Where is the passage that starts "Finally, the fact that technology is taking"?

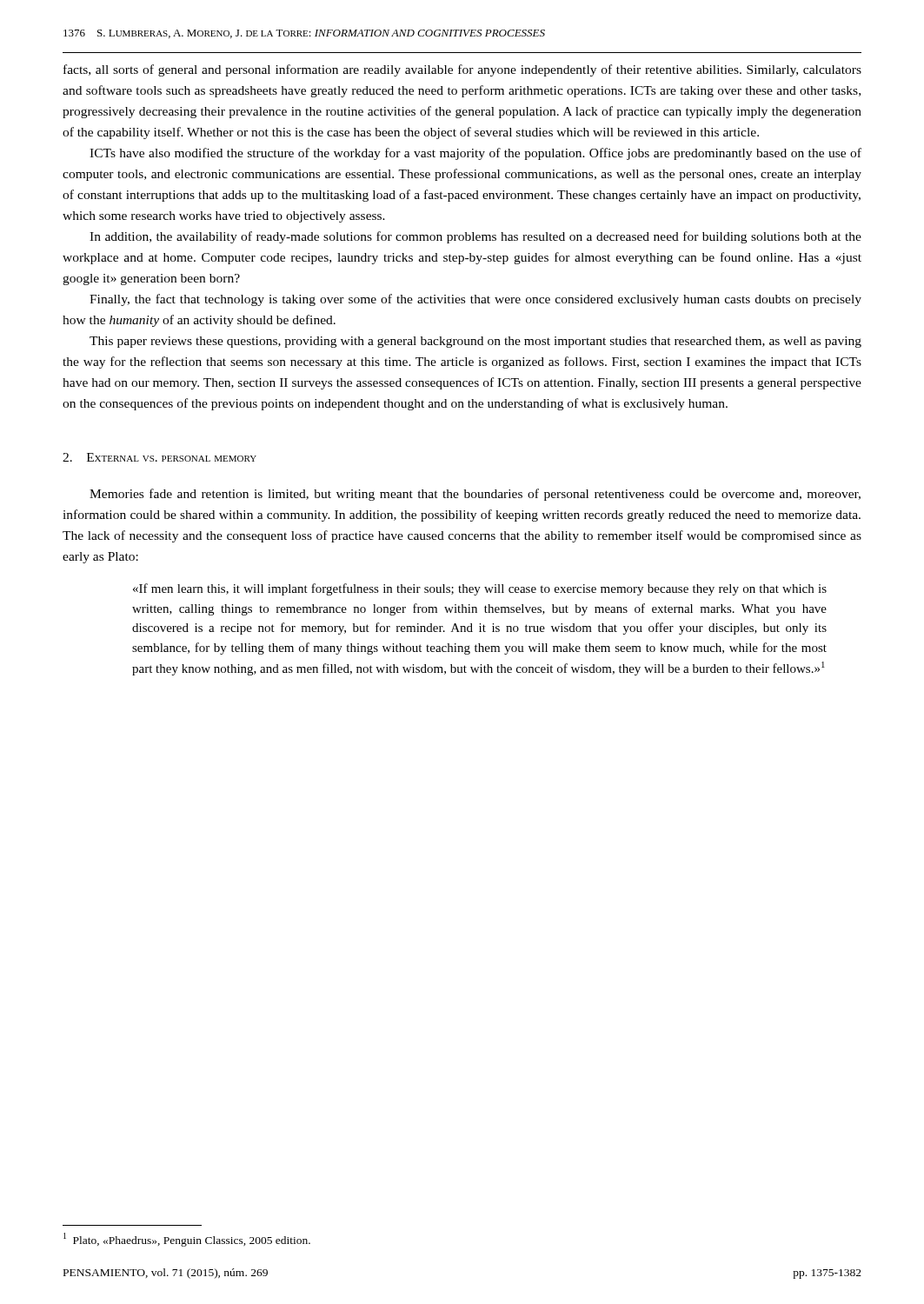(x=462, y=310)
